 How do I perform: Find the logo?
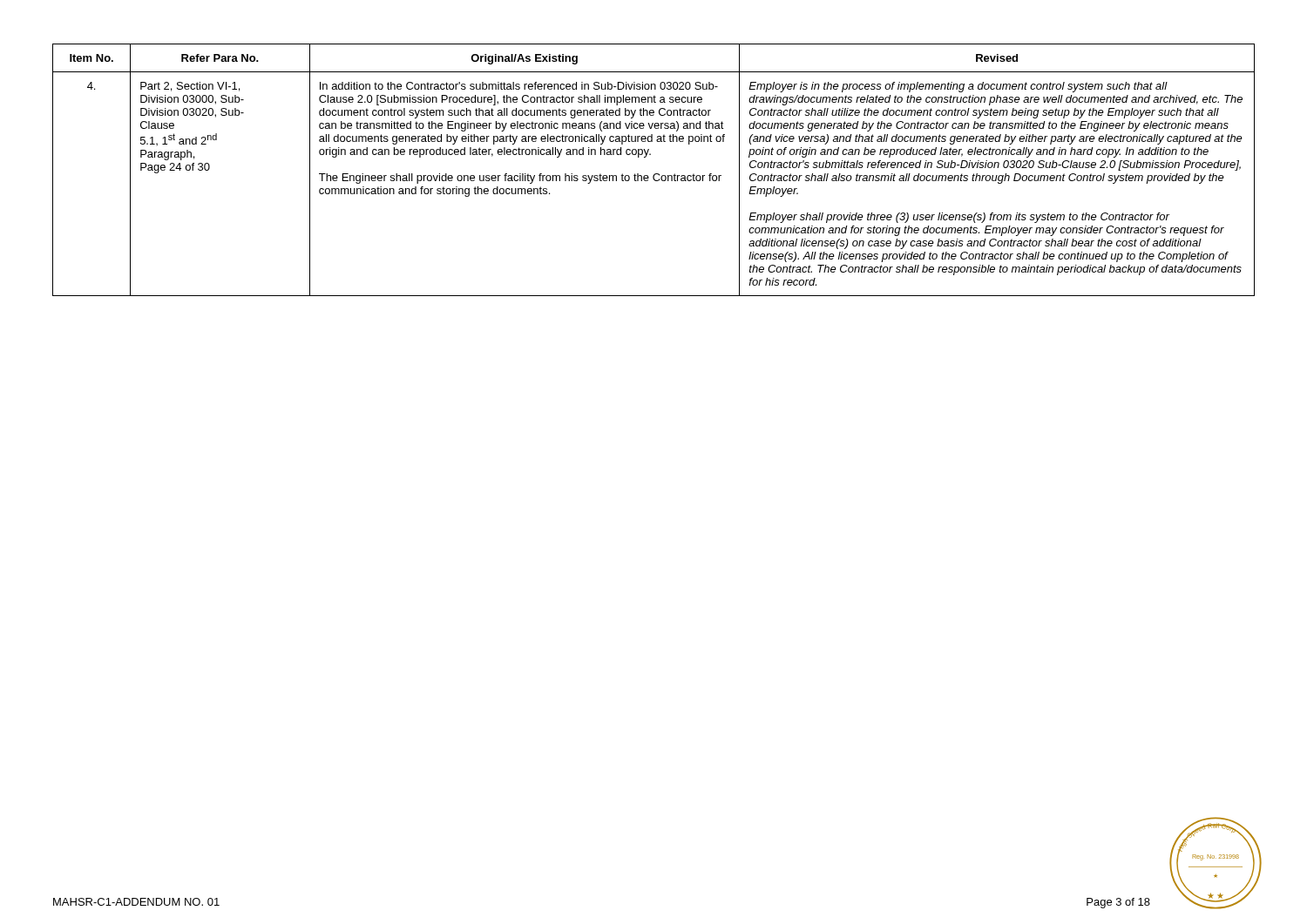point(1218,865)
